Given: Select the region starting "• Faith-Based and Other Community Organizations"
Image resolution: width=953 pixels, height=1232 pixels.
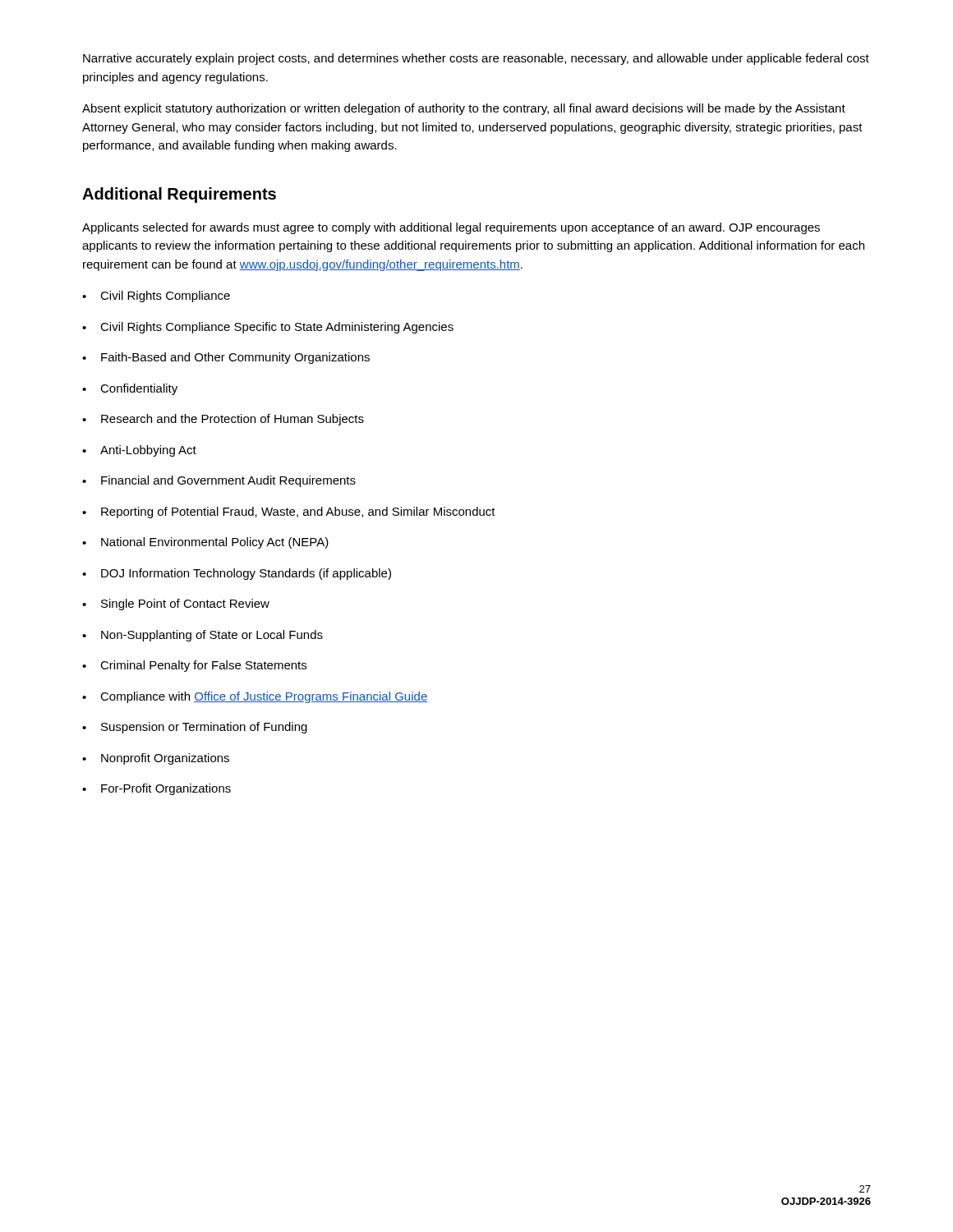Looking at the screenshot, I should pos(226,358).
